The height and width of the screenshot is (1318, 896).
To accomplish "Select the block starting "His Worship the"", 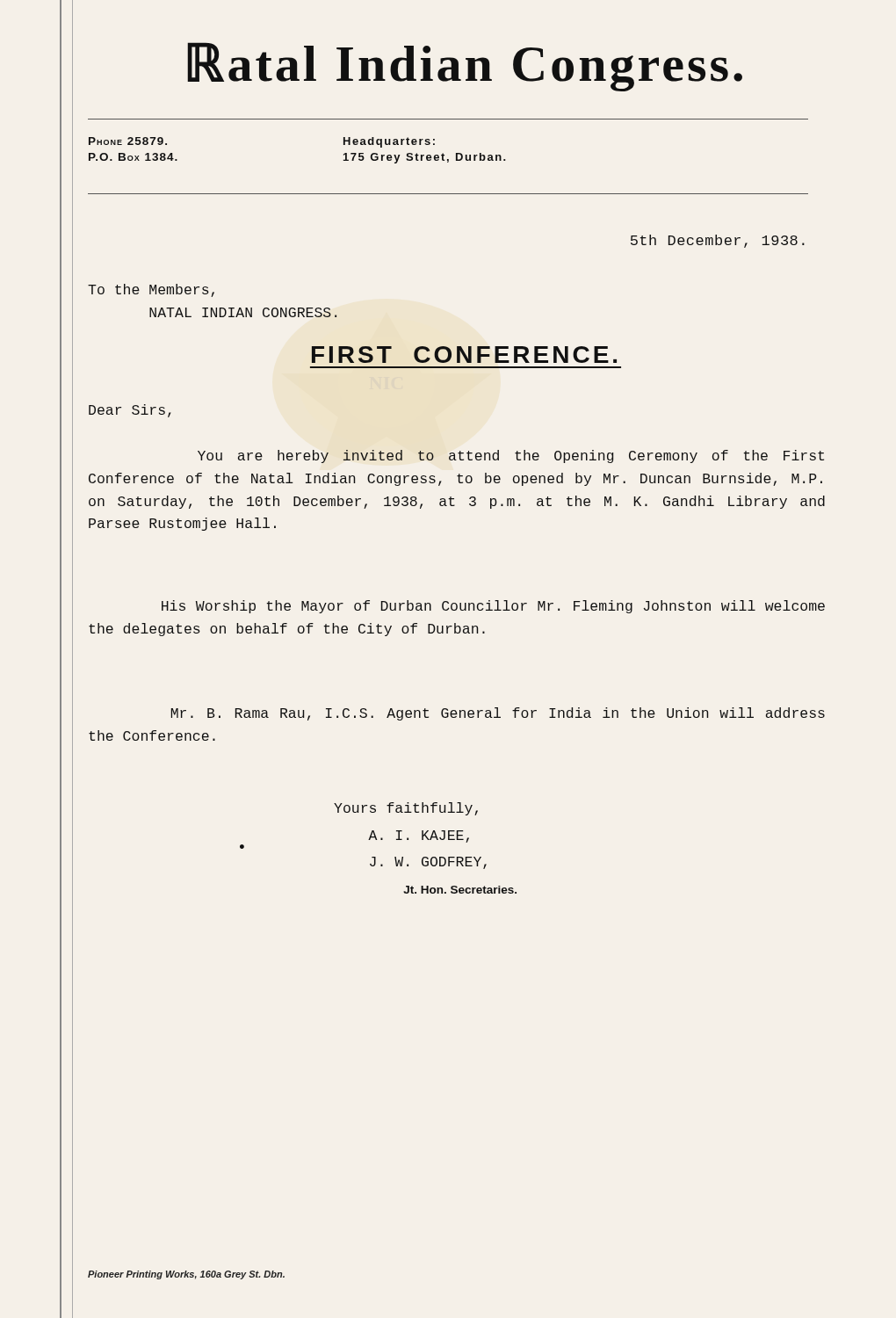I will click(457, 618).
